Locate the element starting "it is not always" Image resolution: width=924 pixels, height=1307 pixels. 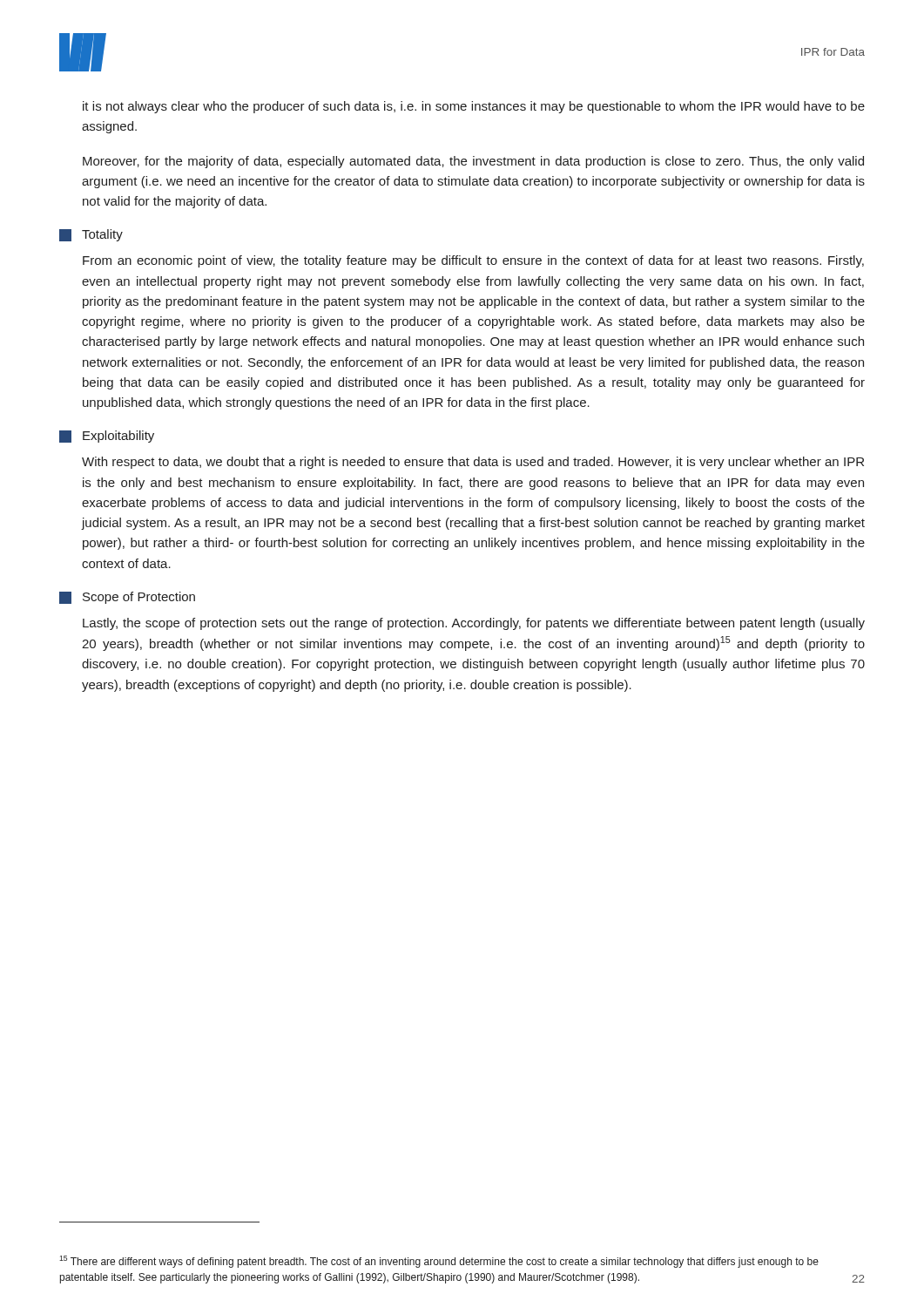473,116
